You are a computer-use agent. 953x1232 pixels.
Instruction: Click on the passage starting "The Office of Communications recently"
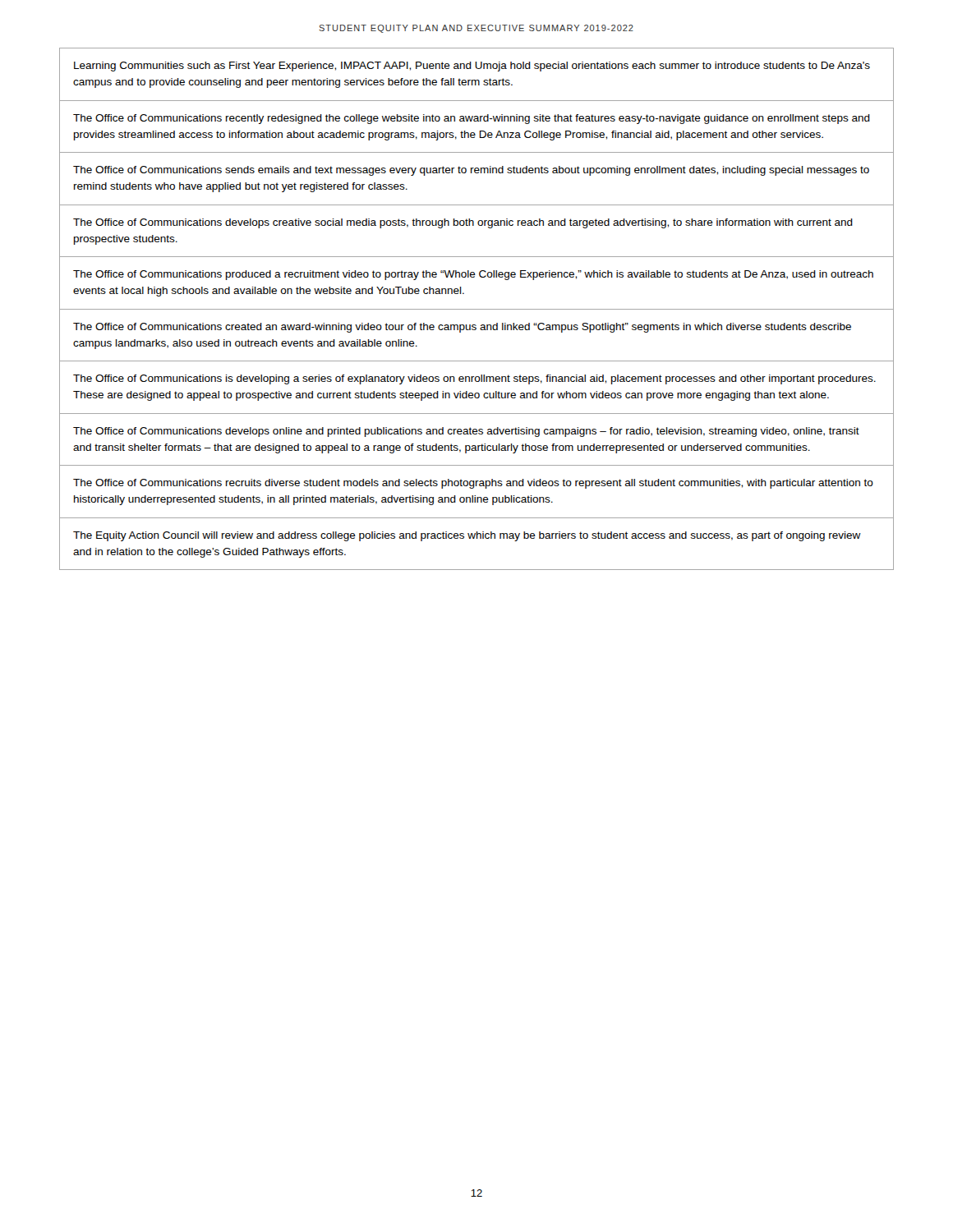(x=472, y=126)
